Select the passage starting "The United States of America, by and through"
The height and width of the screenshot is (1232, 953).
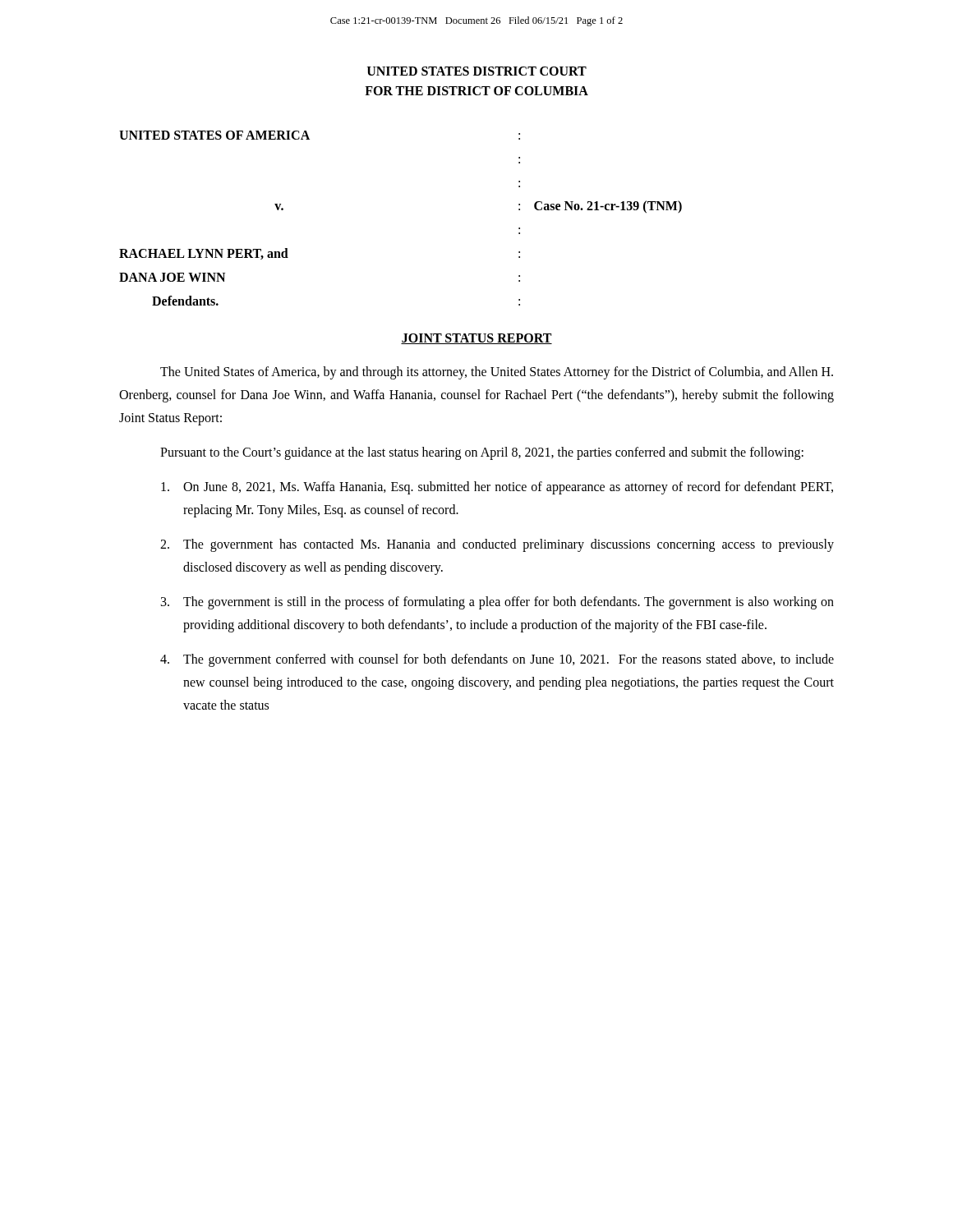tap(476, 395)
